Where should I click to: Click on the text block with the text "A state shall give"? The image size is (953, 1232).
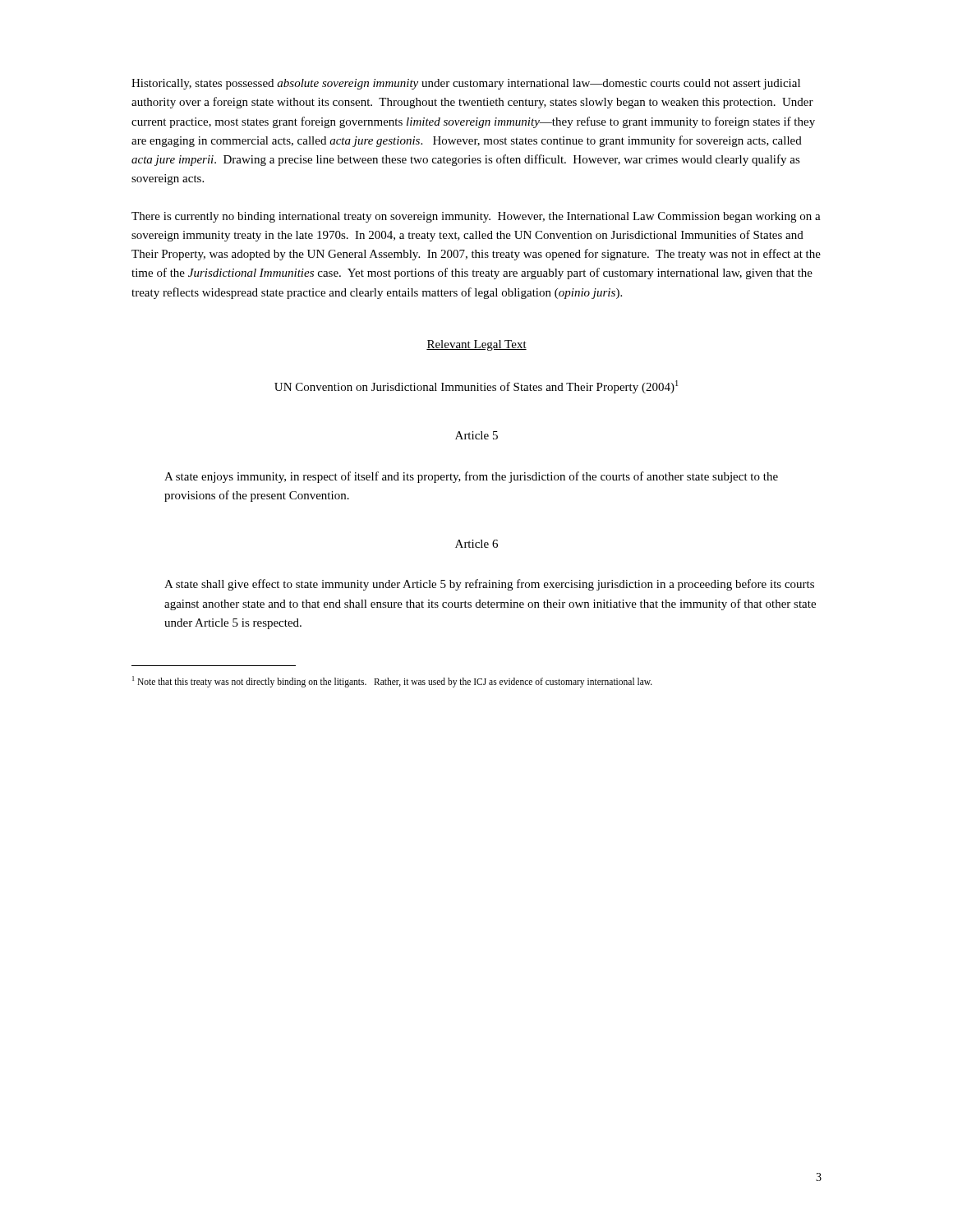(490, 603)
